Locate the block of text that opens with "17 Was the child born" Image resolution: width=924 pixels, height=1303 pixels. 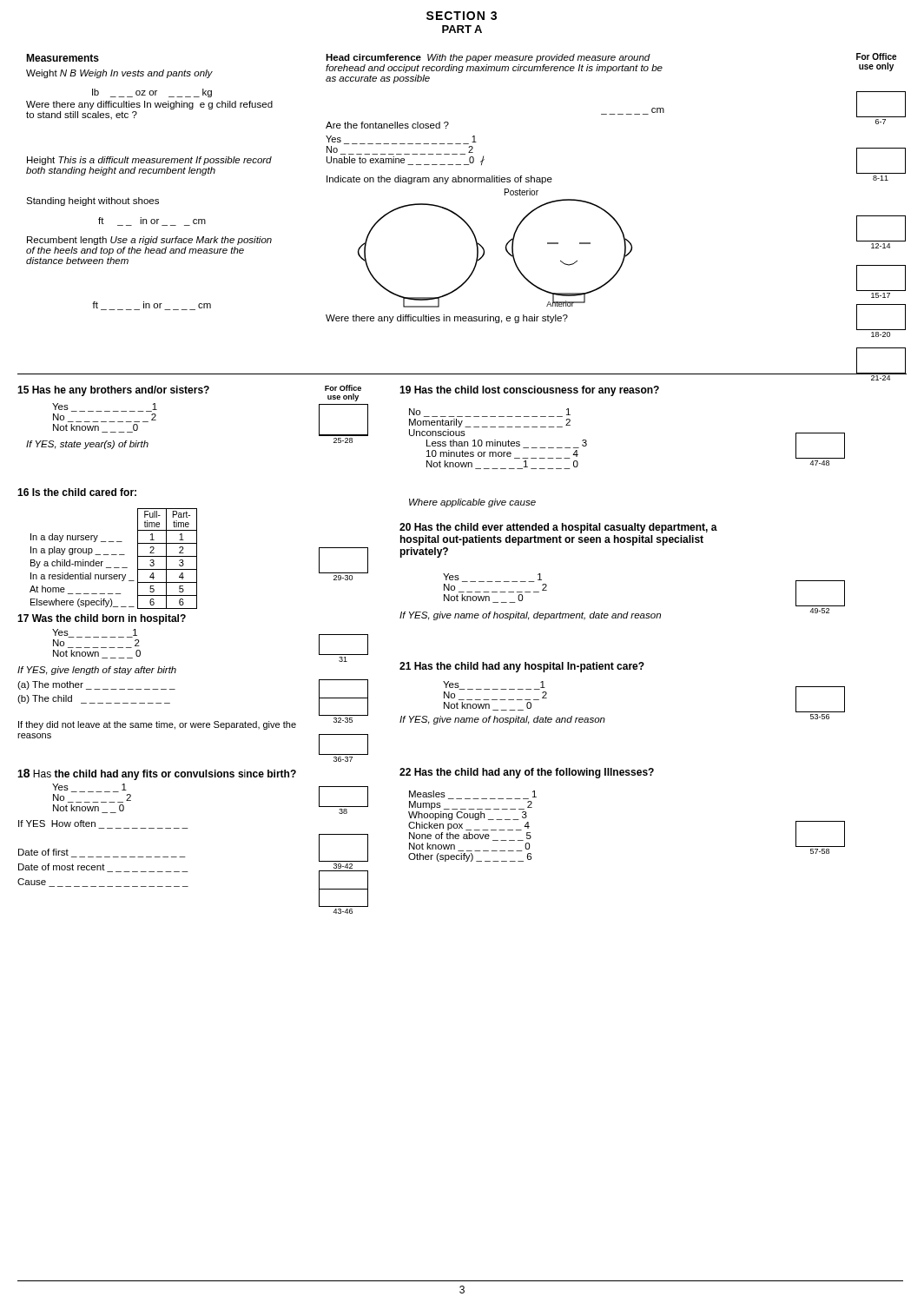[102, 618]
